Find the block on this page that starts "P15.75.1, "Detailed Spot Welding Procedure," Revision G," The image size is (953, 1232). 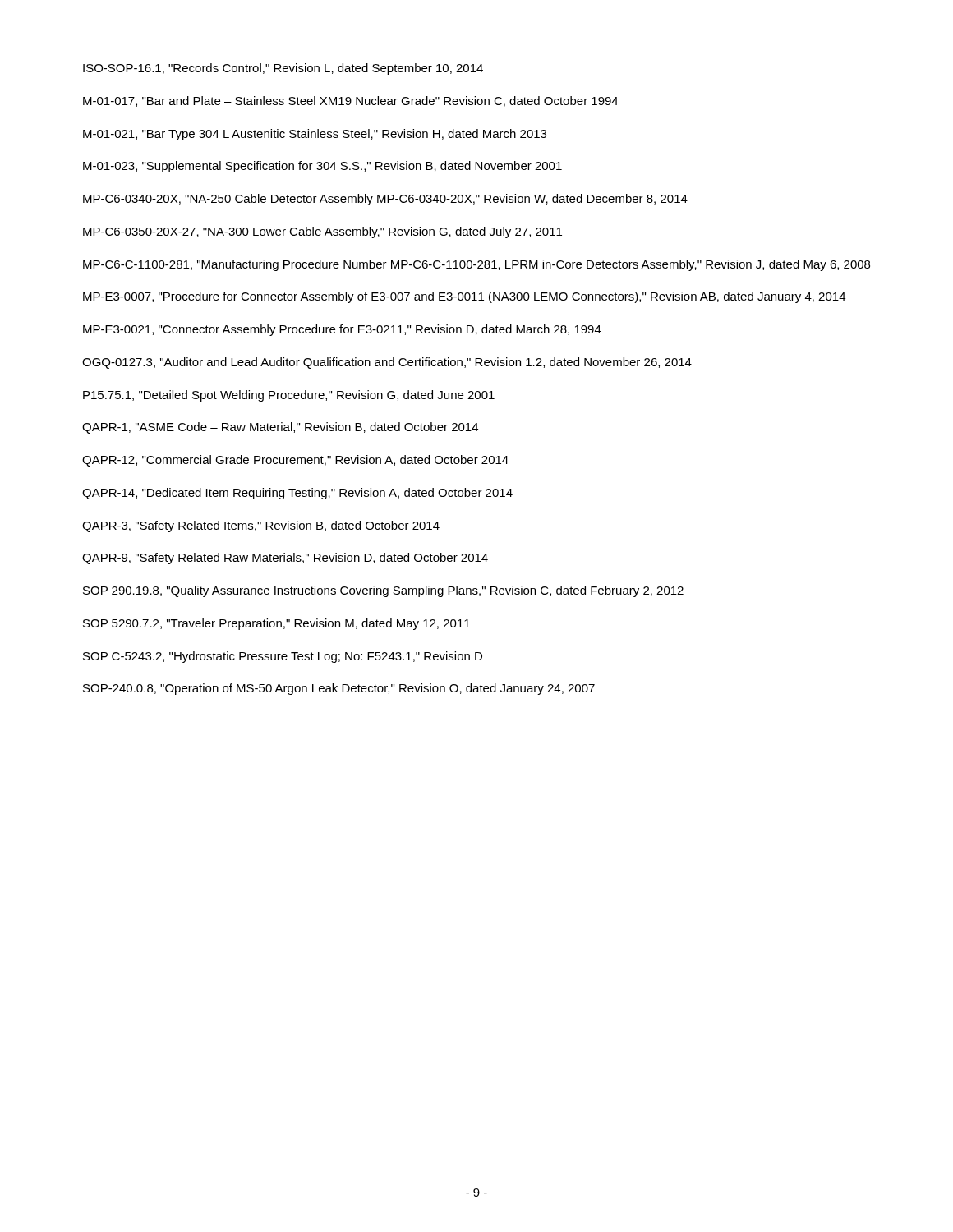pyautogui.click(x=289, y=394)
